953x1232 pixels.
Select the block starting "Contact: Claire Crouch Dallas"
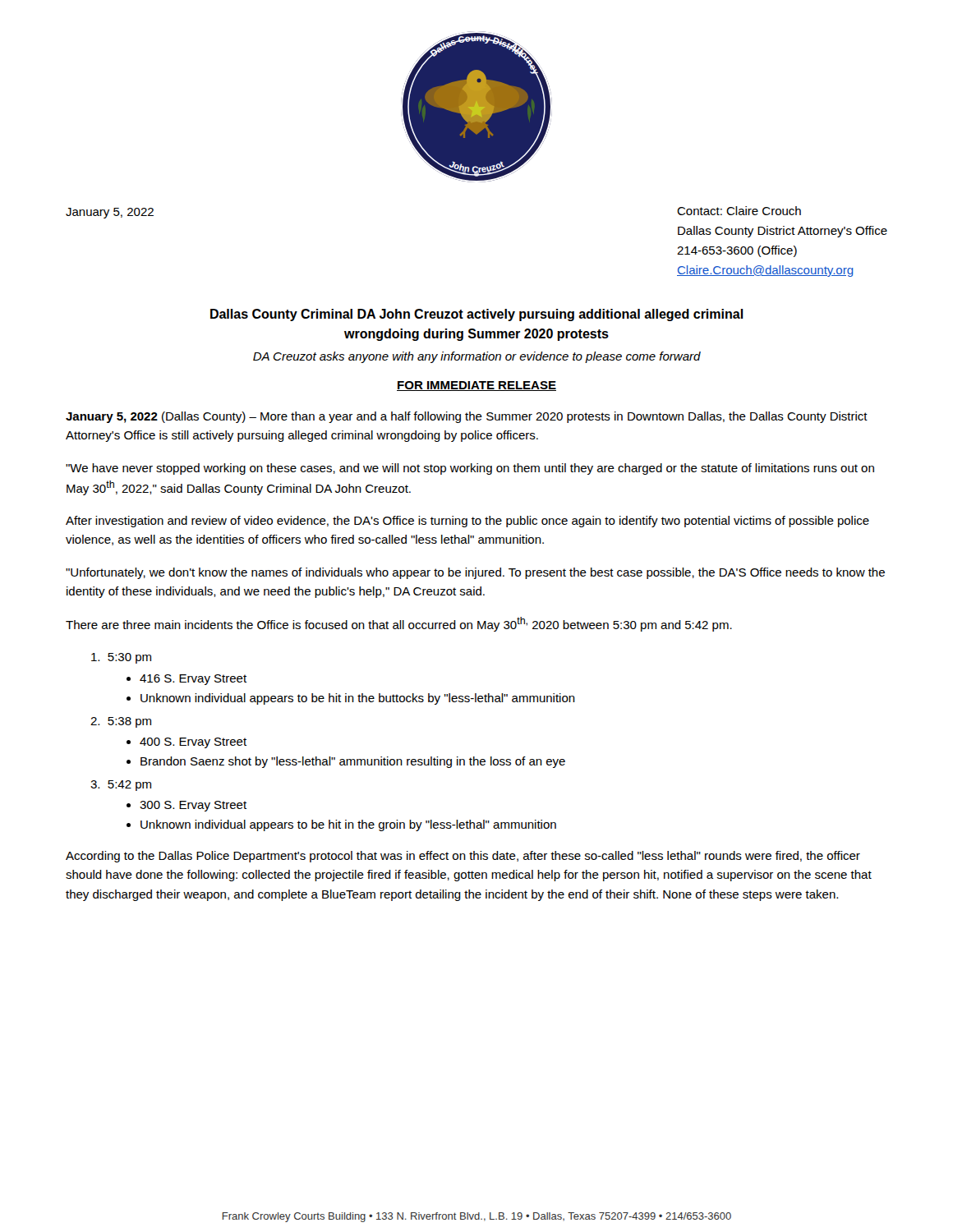point(782,240)
